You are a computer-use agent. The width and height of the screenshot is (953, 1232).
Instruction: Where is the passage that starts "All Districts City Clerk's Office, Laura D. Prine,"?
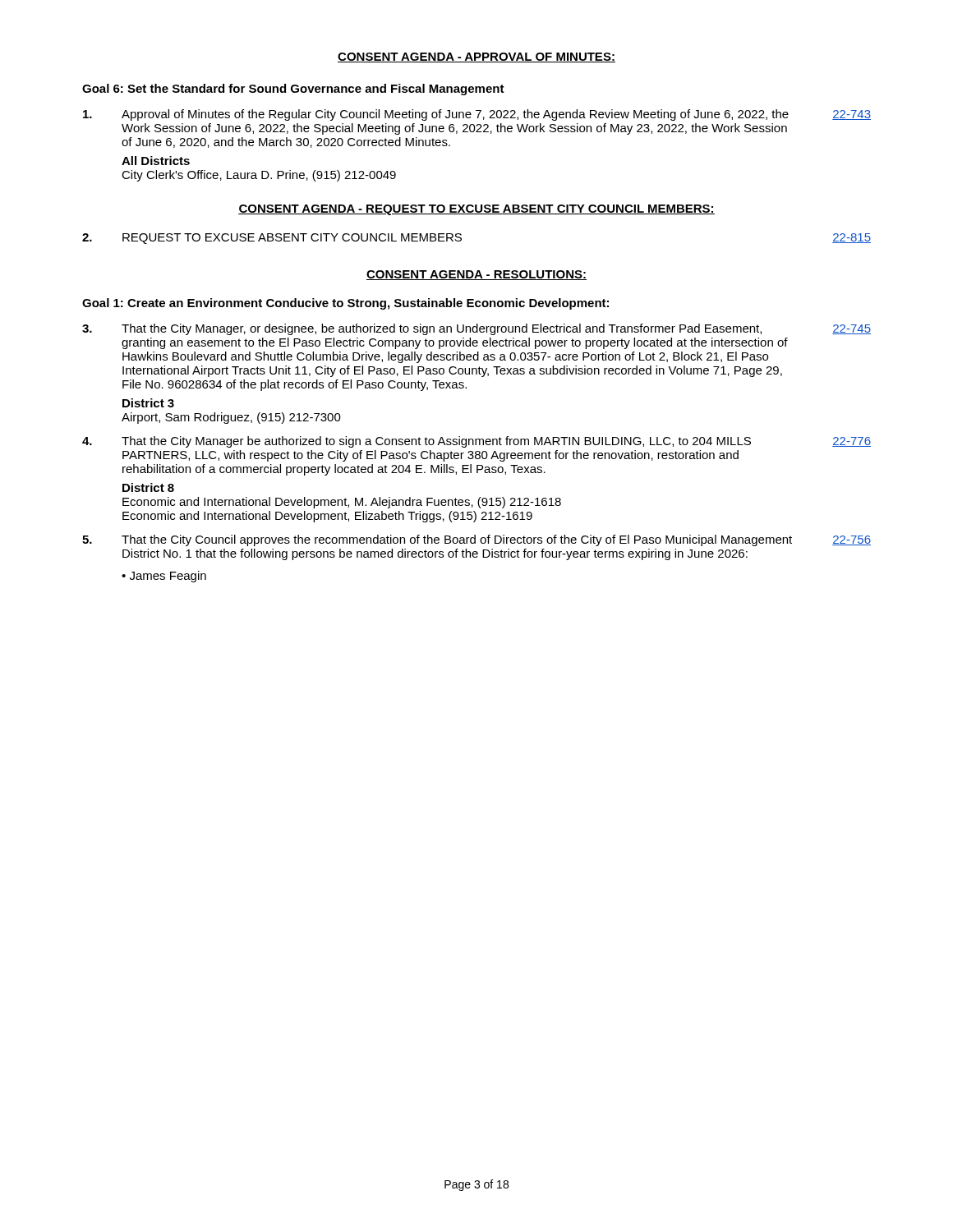(x=259, y=168)
